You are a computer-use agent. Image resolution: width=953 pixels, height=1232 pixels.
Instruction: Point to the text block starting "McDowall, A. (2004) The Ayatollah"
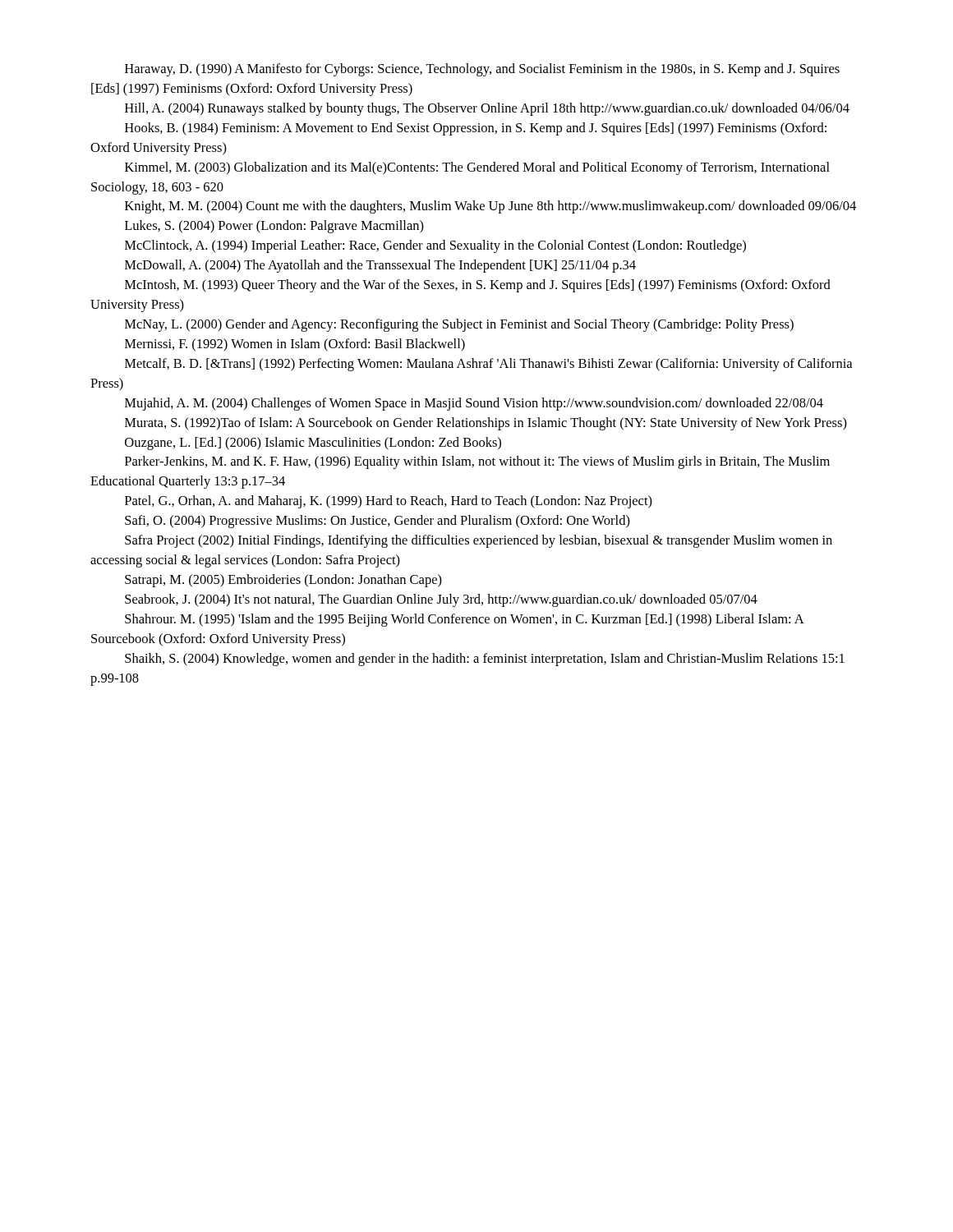coord(380,265)
